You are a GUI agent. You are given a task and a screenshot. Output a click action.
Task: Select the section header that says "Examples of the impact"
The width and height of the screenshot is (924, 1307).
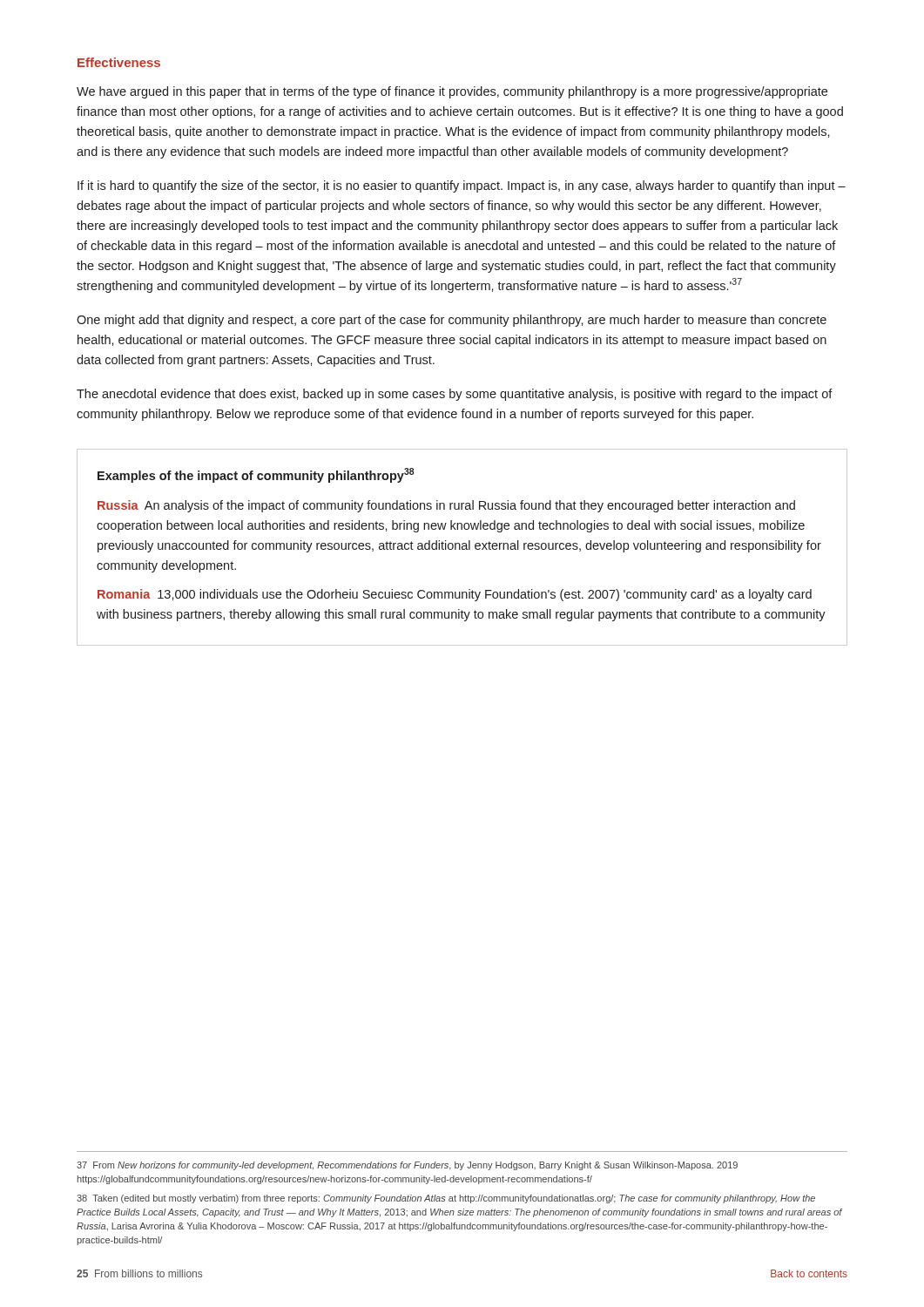coord(255,475)
